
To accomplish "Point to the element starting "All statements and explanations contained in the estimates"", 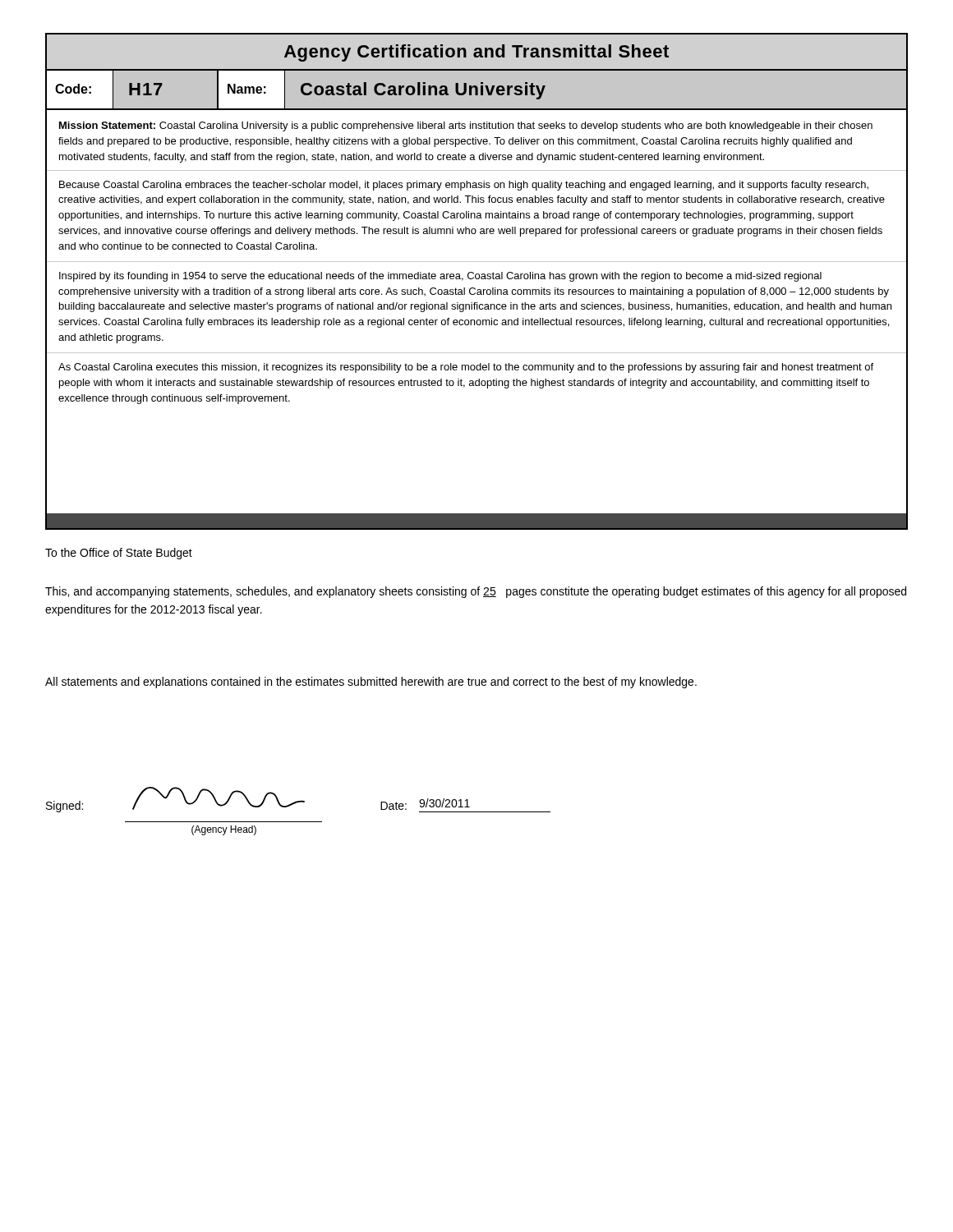I will (371, 682).
